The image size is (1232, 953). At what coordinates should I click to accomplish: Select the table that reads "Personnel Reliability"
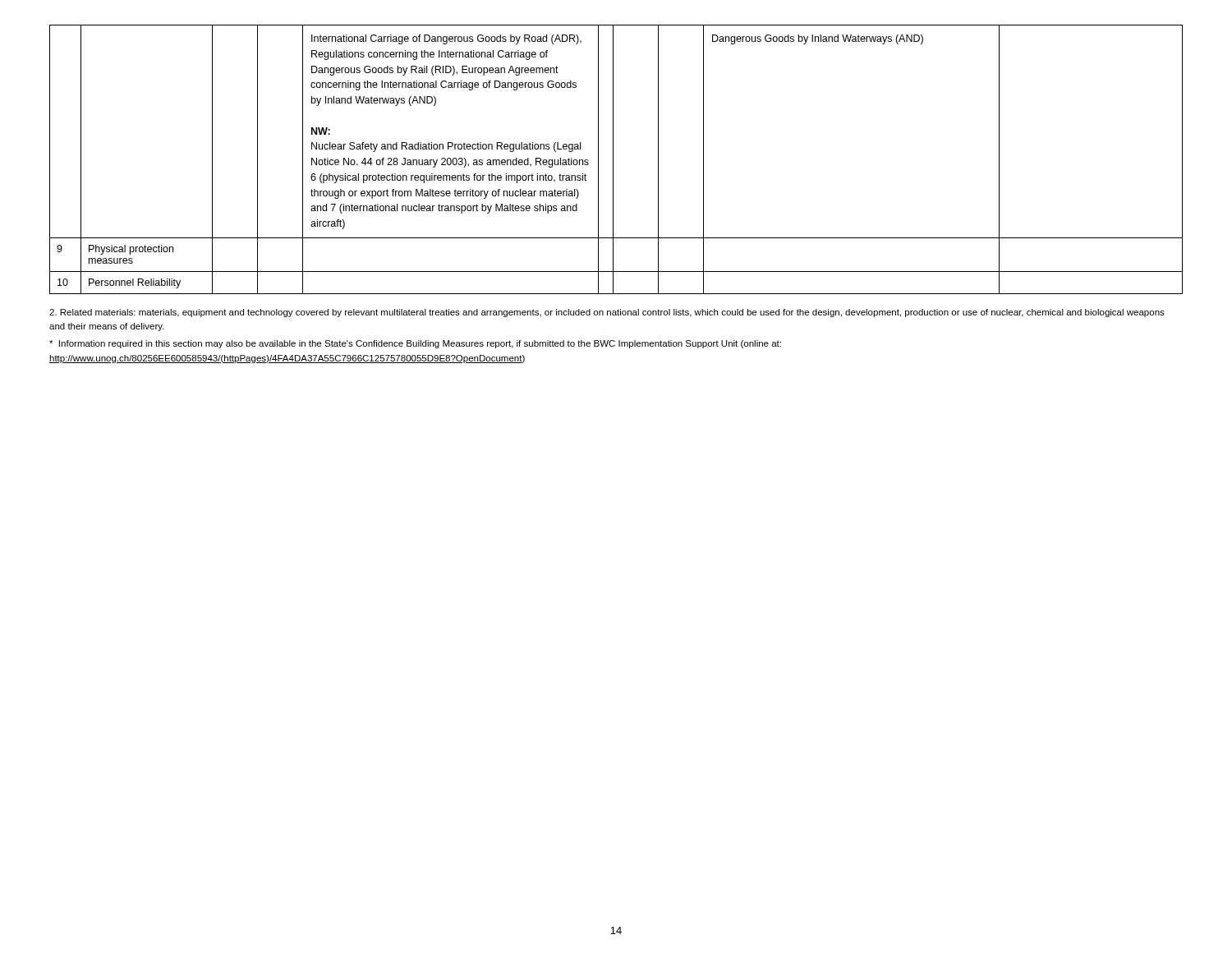(616, 159)
